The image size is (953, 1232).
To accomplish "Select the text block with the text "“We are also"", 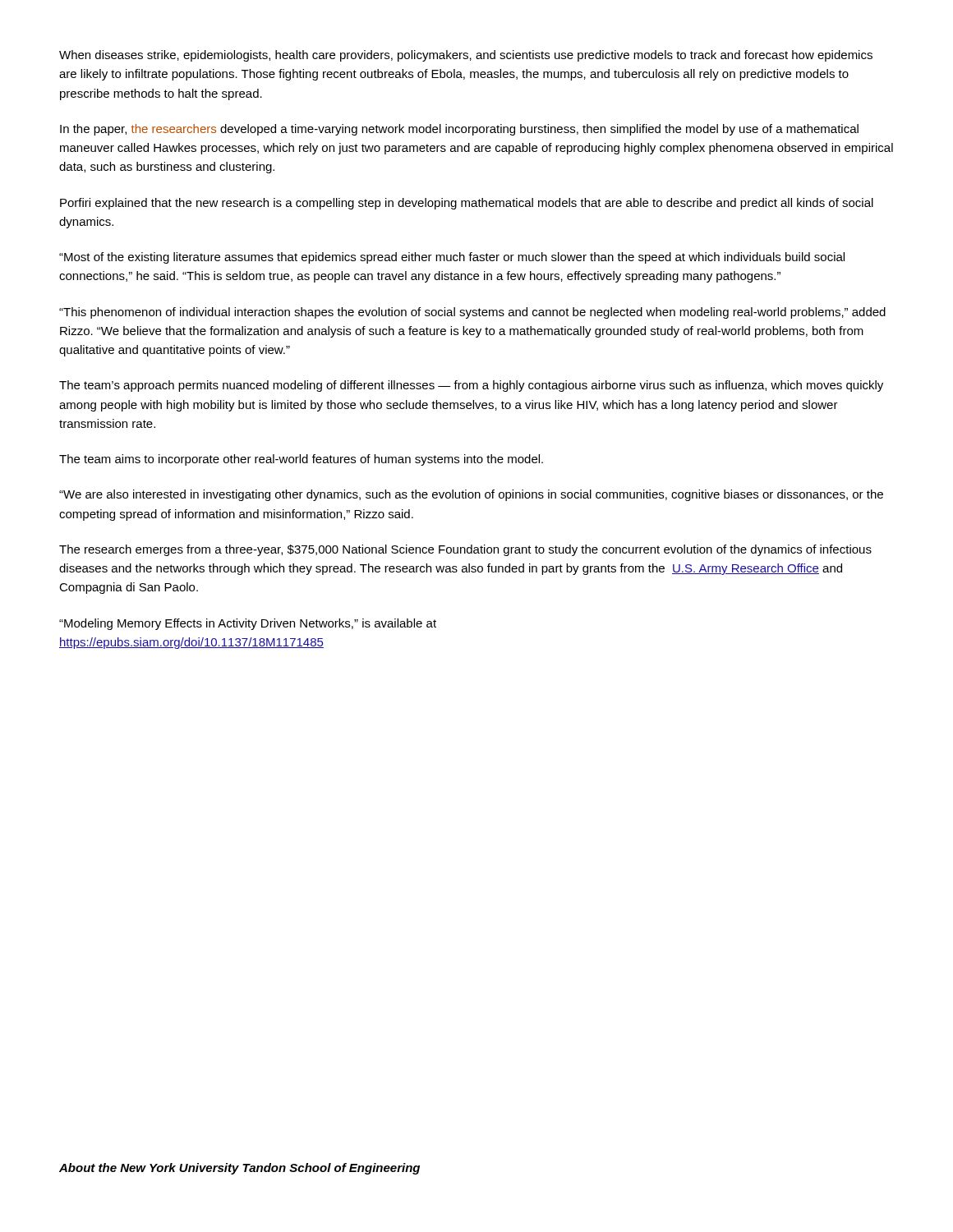I will coord(471,504).
